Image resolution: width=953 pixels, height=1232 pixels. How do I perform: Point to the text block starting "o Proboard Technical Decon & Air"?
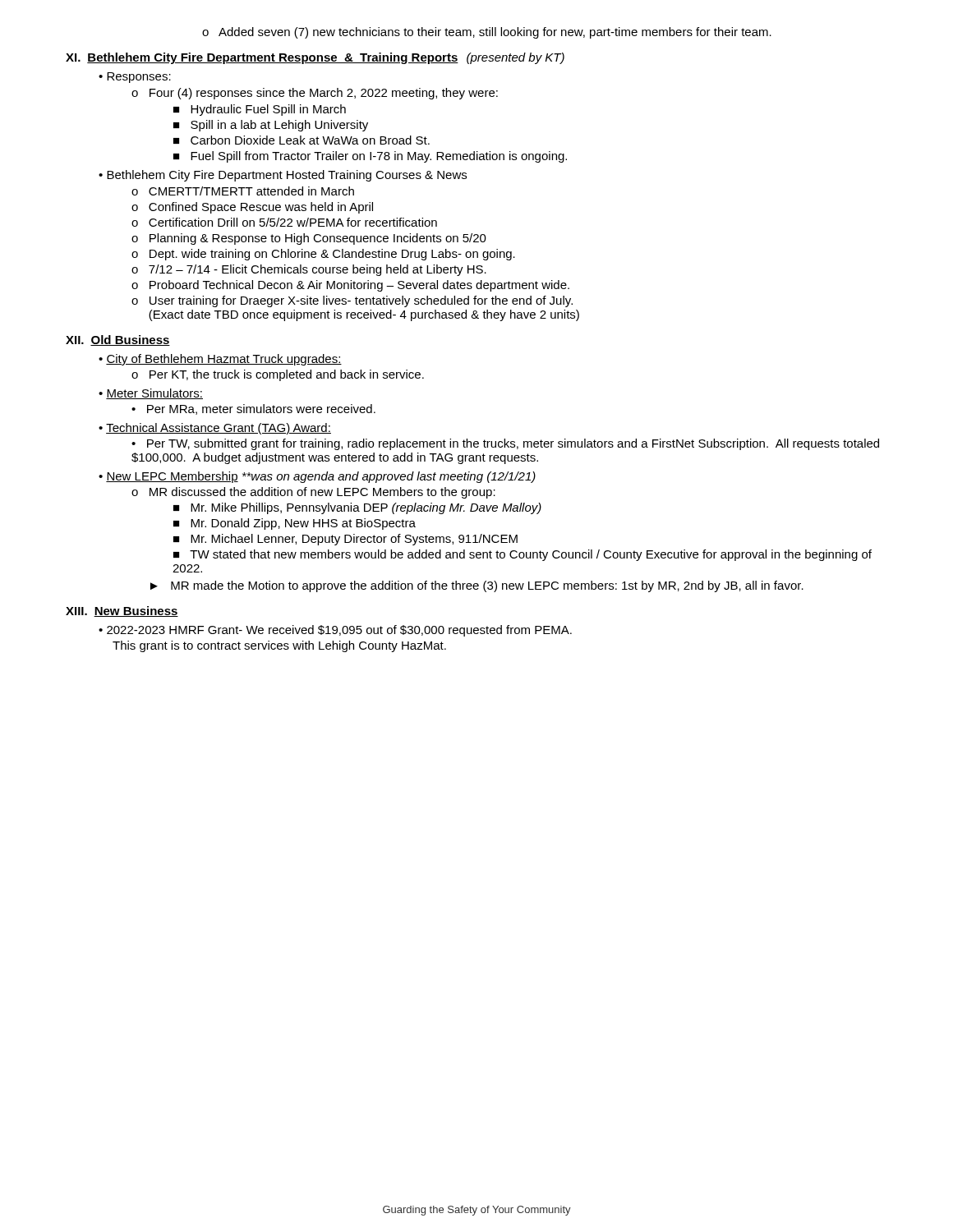pyautogui.click(x=351, y=285)
